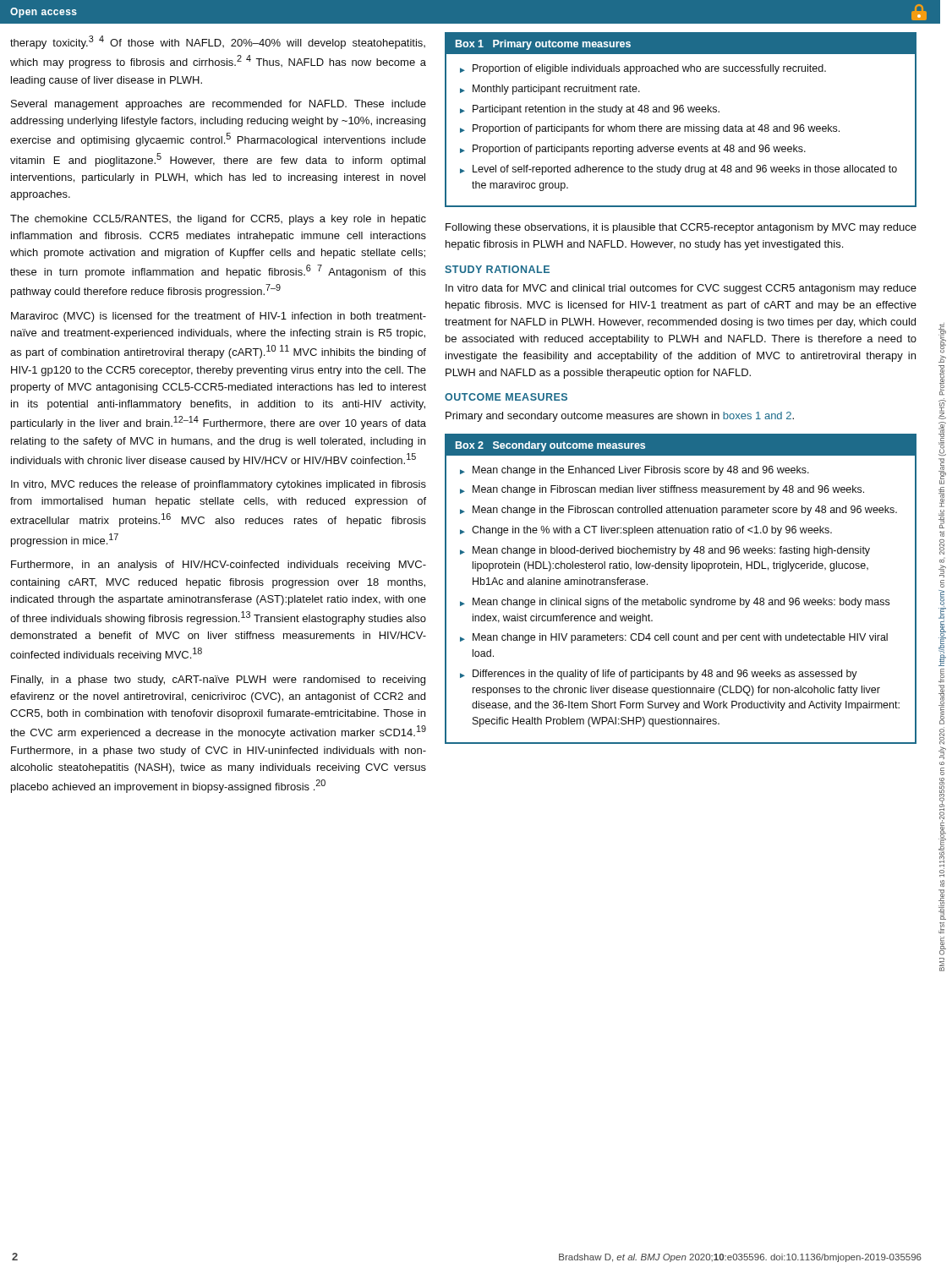Click the passage that begins "► Level of self-reported adherence to the"

tap(678, 177)
